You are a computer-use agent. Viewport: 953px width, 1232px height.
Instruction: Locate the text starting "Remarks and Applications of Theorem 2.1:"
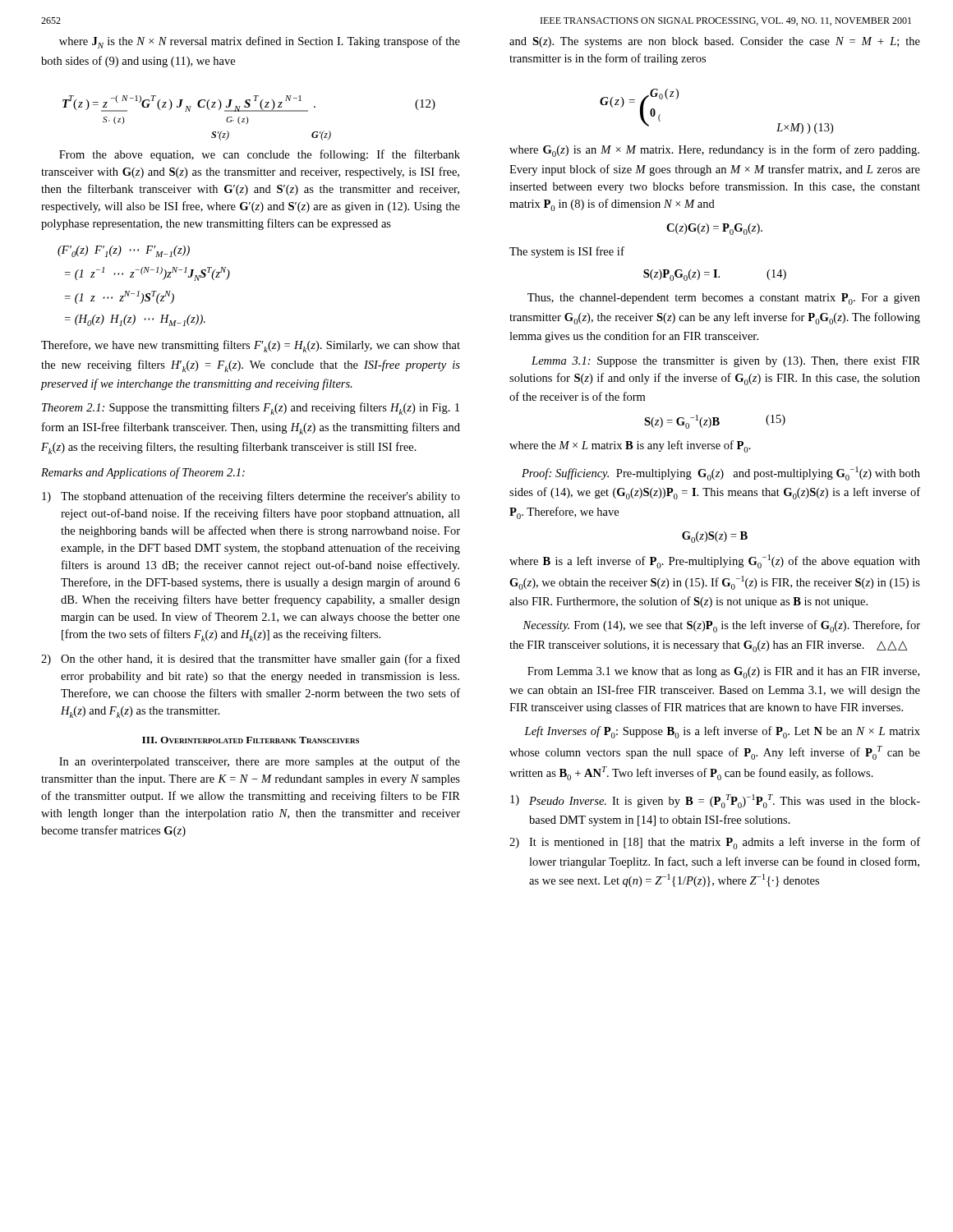(x=251, y=473)
